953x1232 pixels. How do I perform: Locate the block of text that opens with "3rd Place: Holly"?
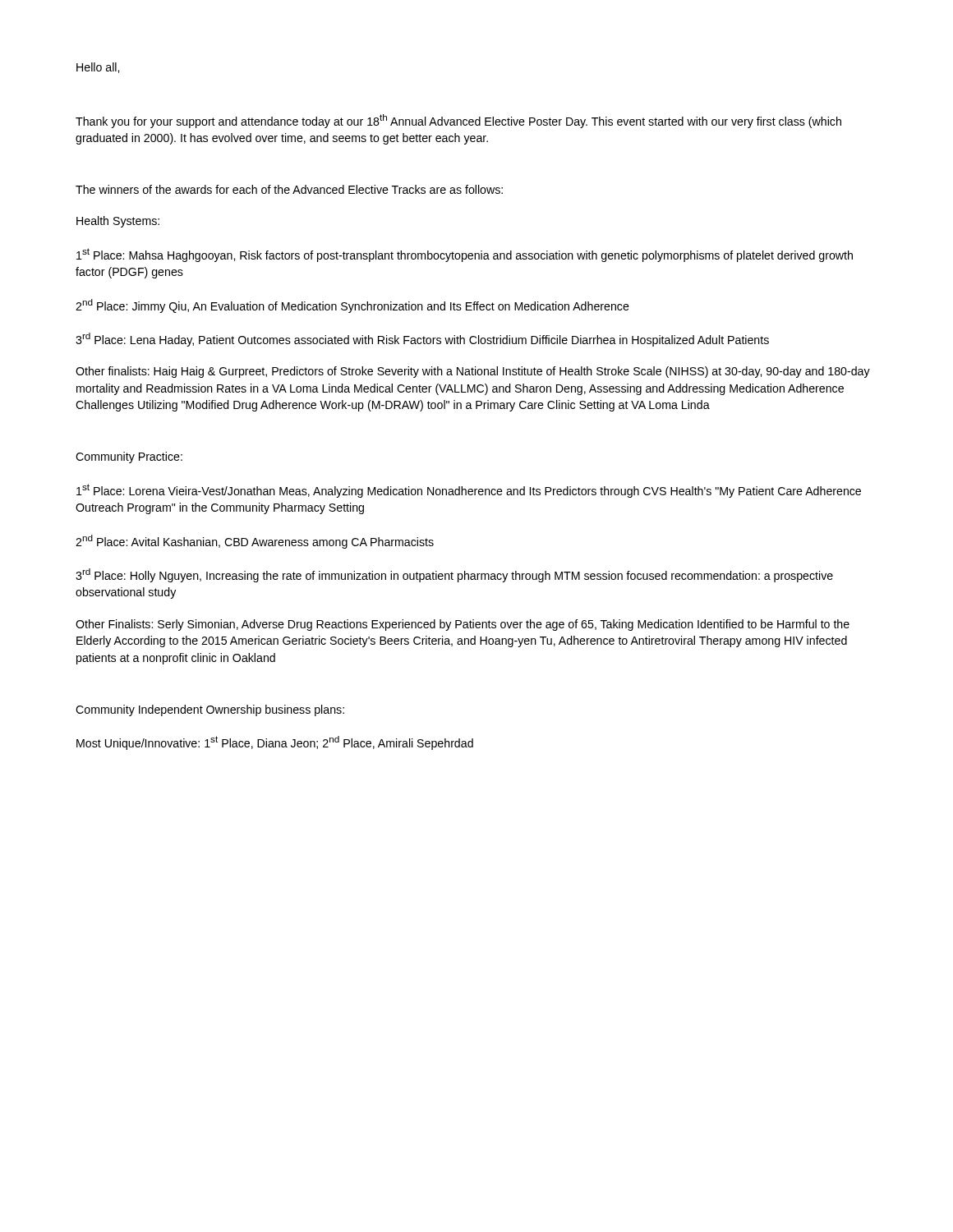(x=454, y=582)
